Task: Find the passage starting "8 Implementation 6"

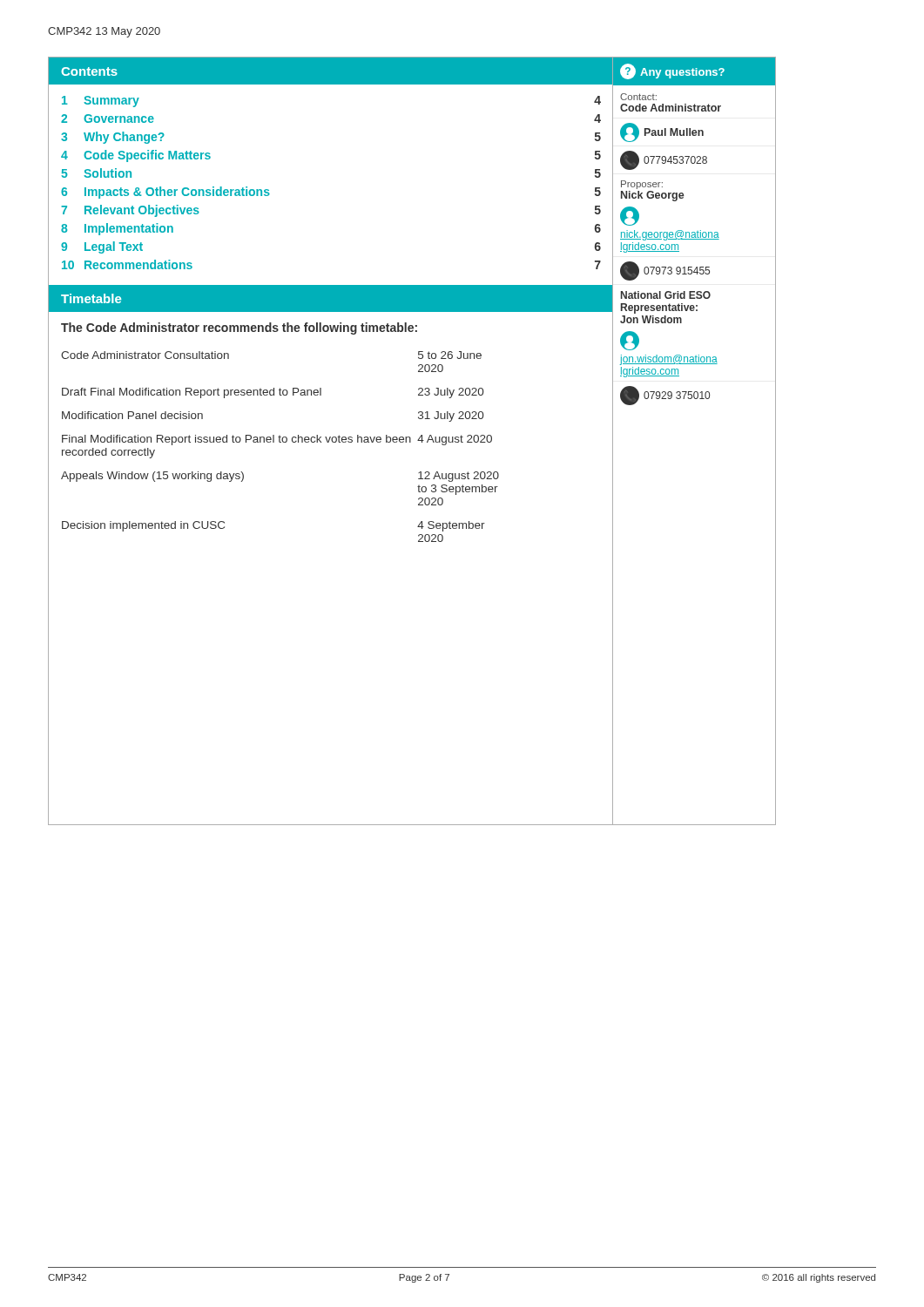Action: pyautogui.click(x=129, y=229)
